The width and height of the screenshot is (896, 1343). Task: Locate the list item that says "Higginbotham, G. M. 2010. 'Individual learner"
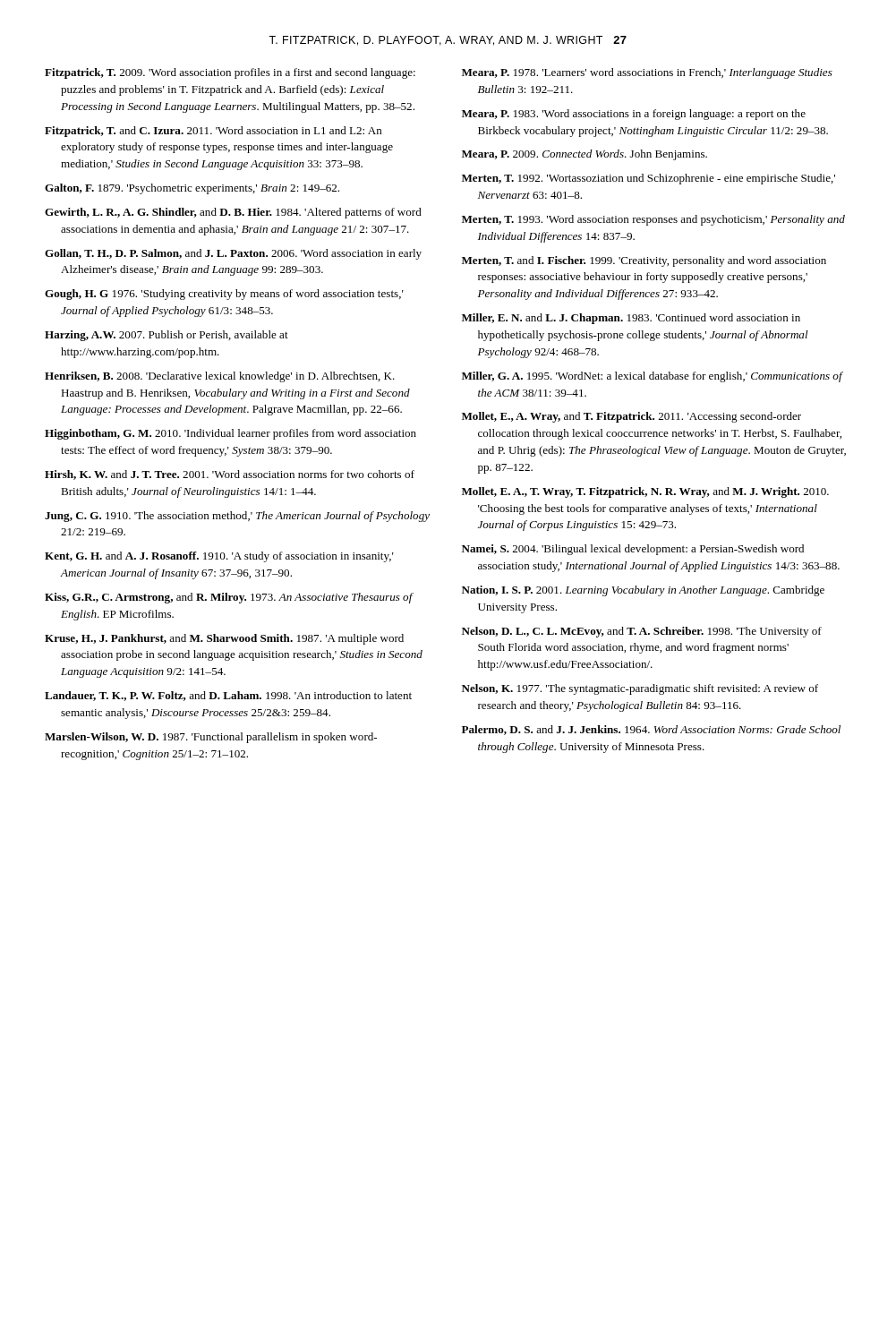231,442
